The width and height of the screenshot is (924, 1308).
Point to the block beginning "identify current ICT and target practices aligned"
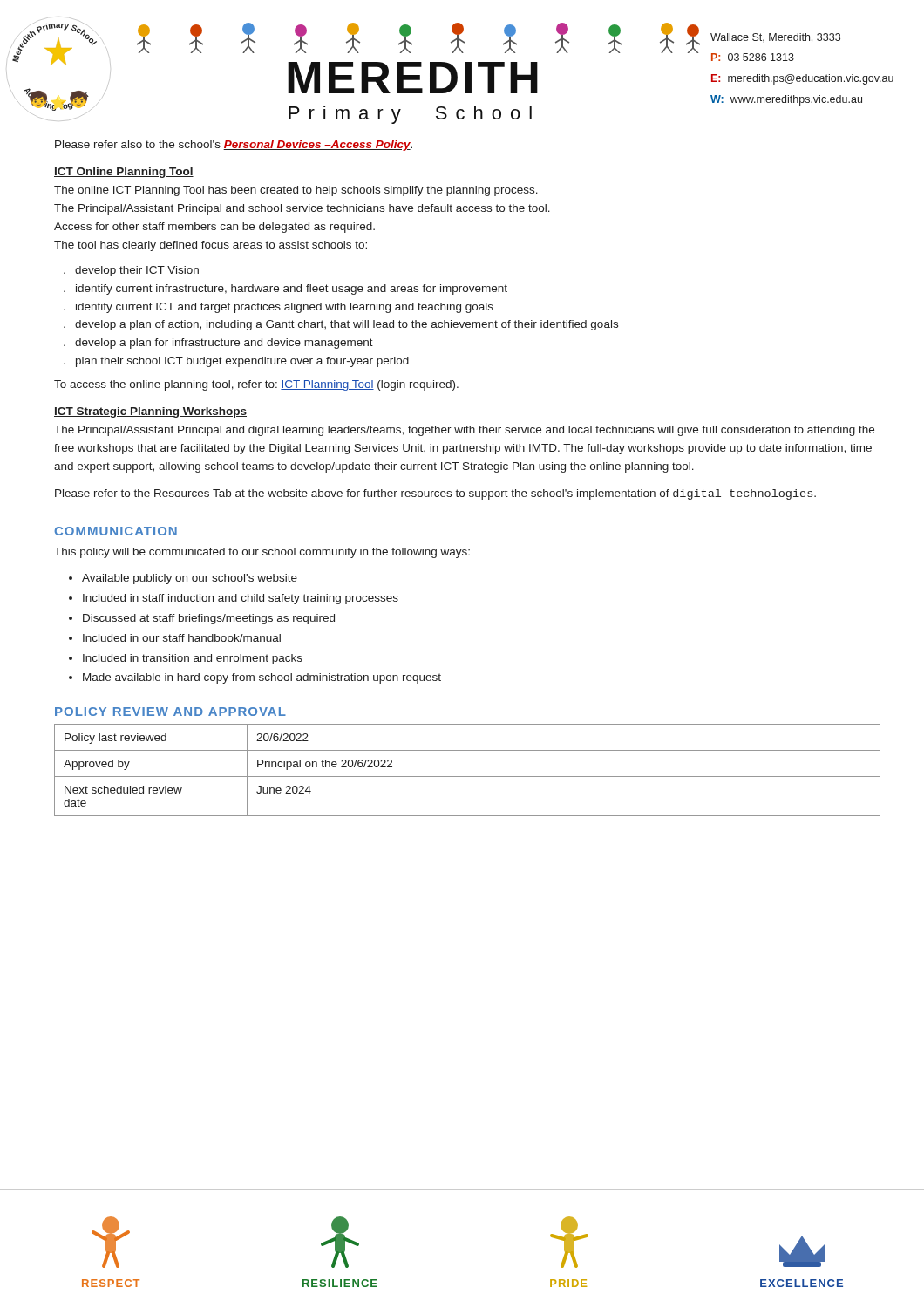pyautogui.click(x=284, y=306)
